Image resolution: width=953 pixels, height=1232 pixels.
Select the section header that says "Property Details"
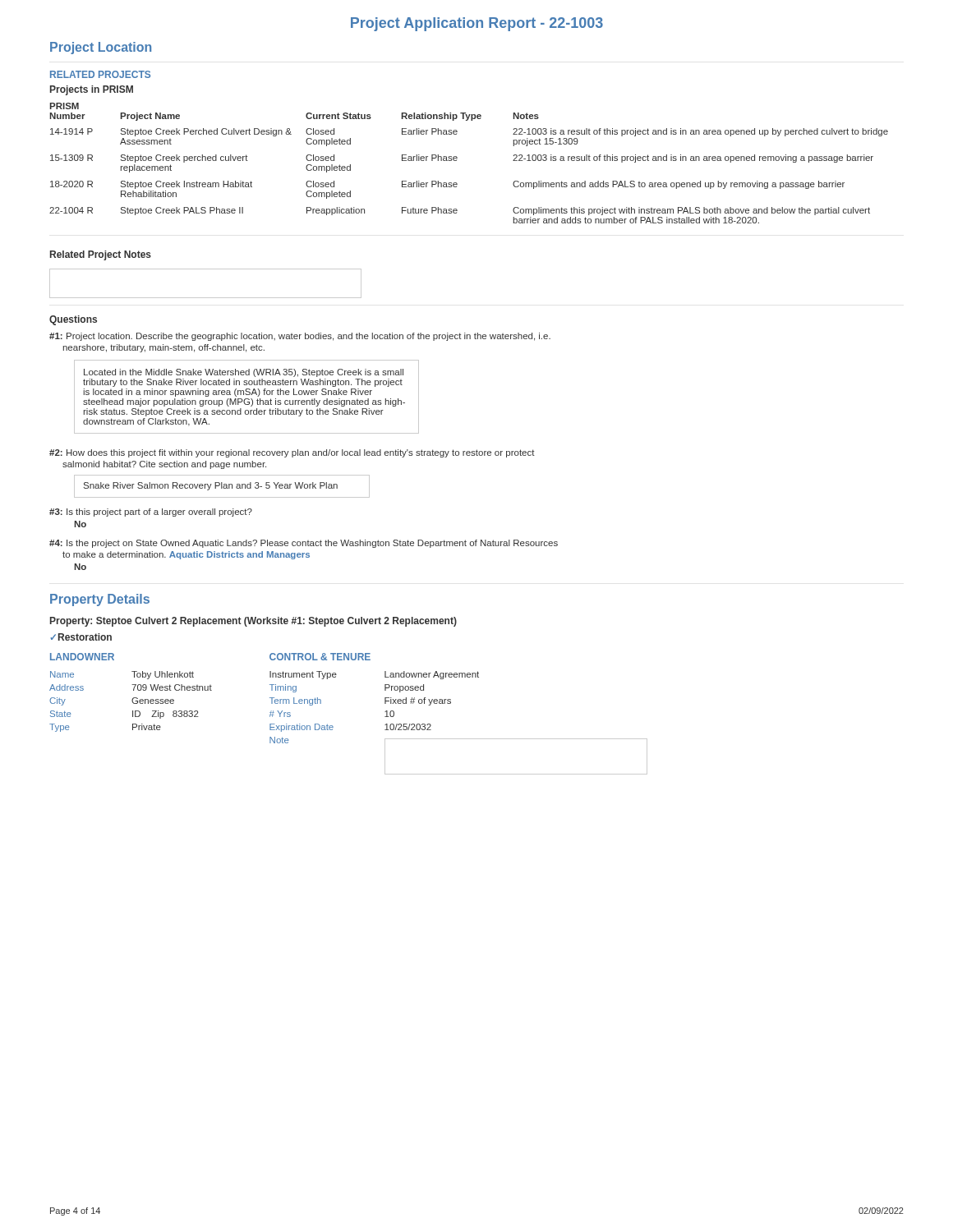click(100, 599)
